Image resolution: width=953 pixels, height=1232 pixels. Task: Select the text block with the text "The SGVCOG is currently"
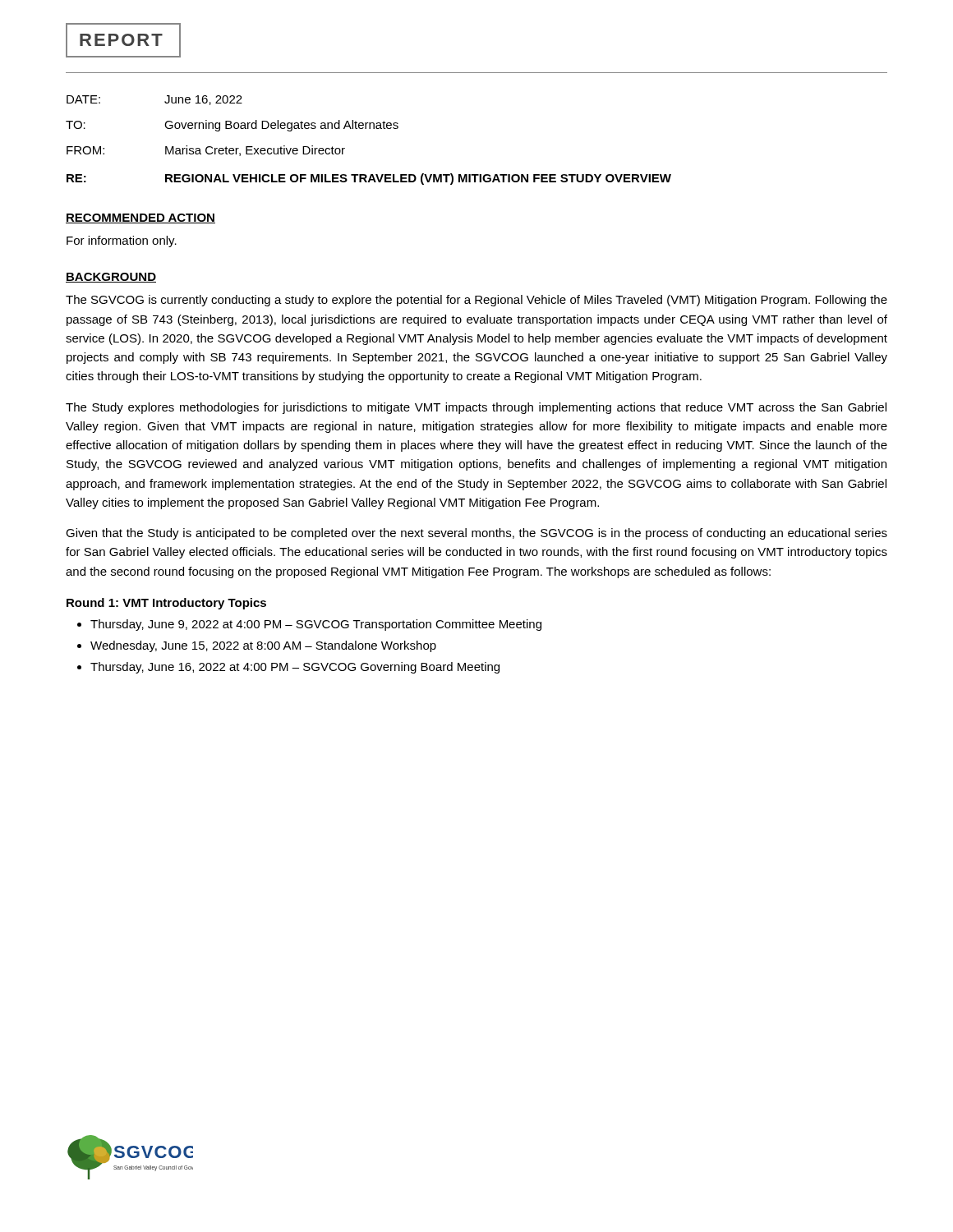tap(476, 338)
